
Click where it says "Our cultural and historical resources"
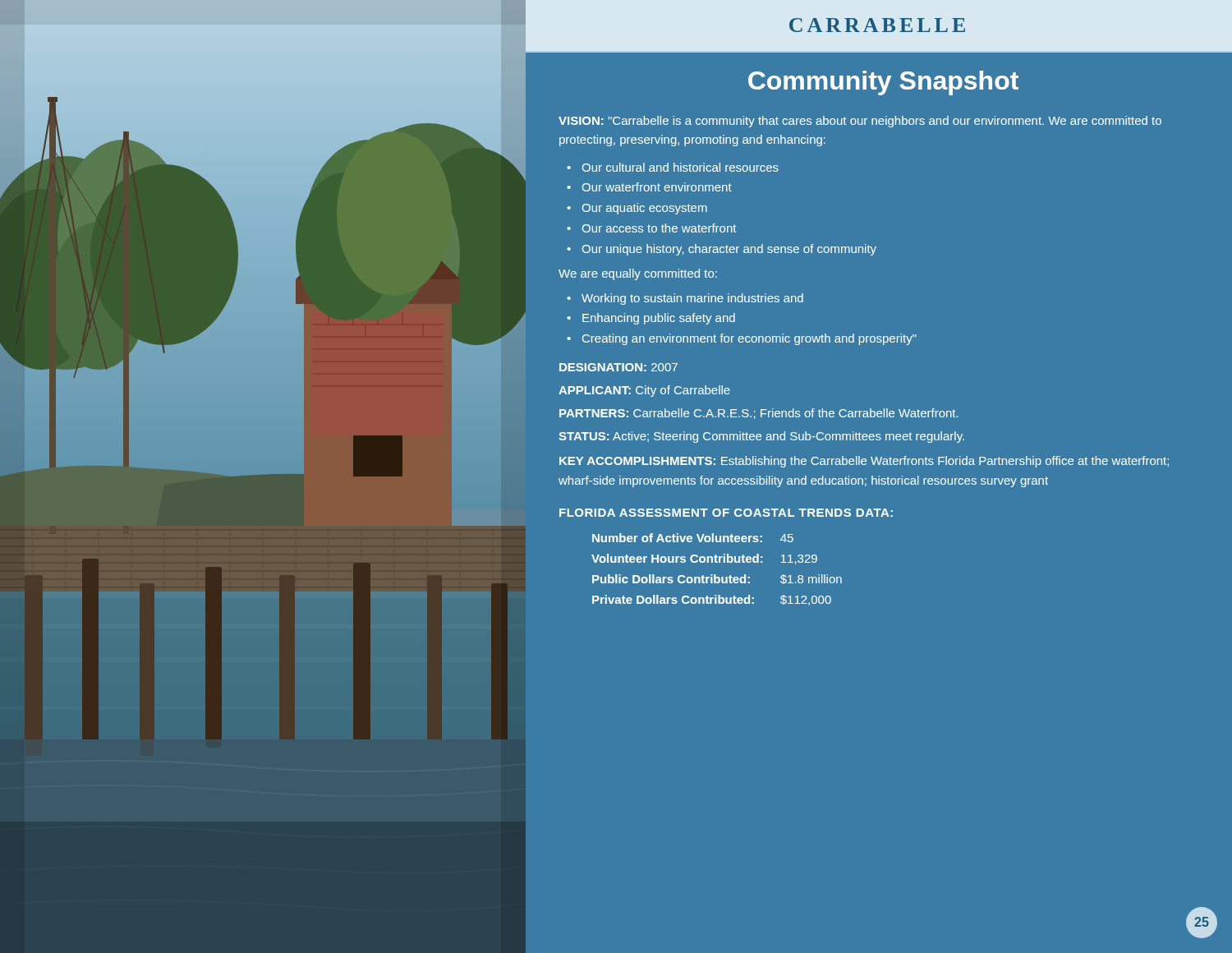pyautogui.click(x=680, y=167)
